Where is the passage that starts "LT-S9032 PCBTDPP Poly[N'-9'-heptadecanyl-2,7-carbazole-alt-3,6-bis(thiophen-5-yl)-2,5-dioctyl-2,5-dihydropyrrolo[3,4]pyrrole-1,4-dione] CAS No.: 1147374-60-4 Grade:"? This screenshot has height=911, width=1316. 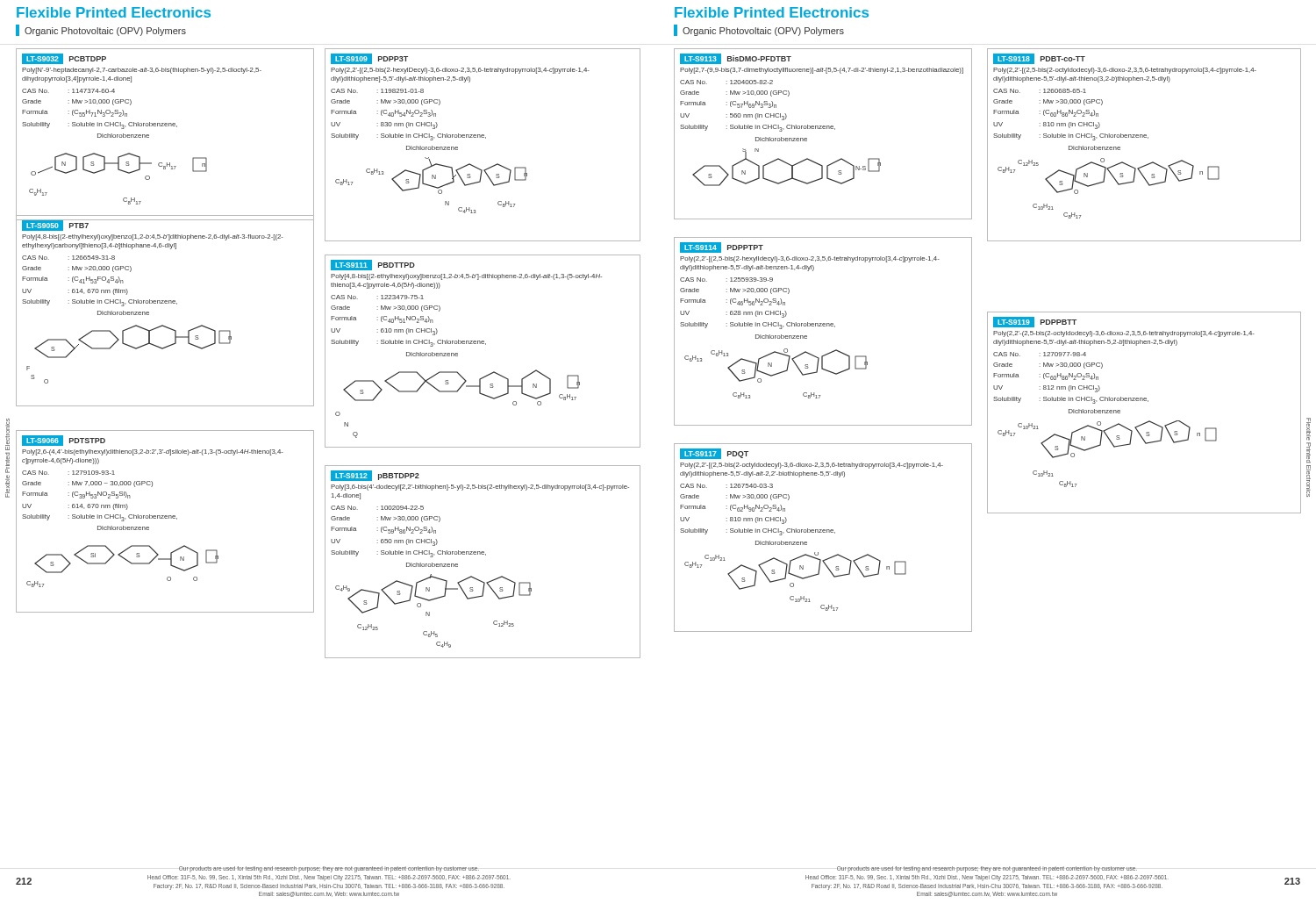tap(165, 135)
